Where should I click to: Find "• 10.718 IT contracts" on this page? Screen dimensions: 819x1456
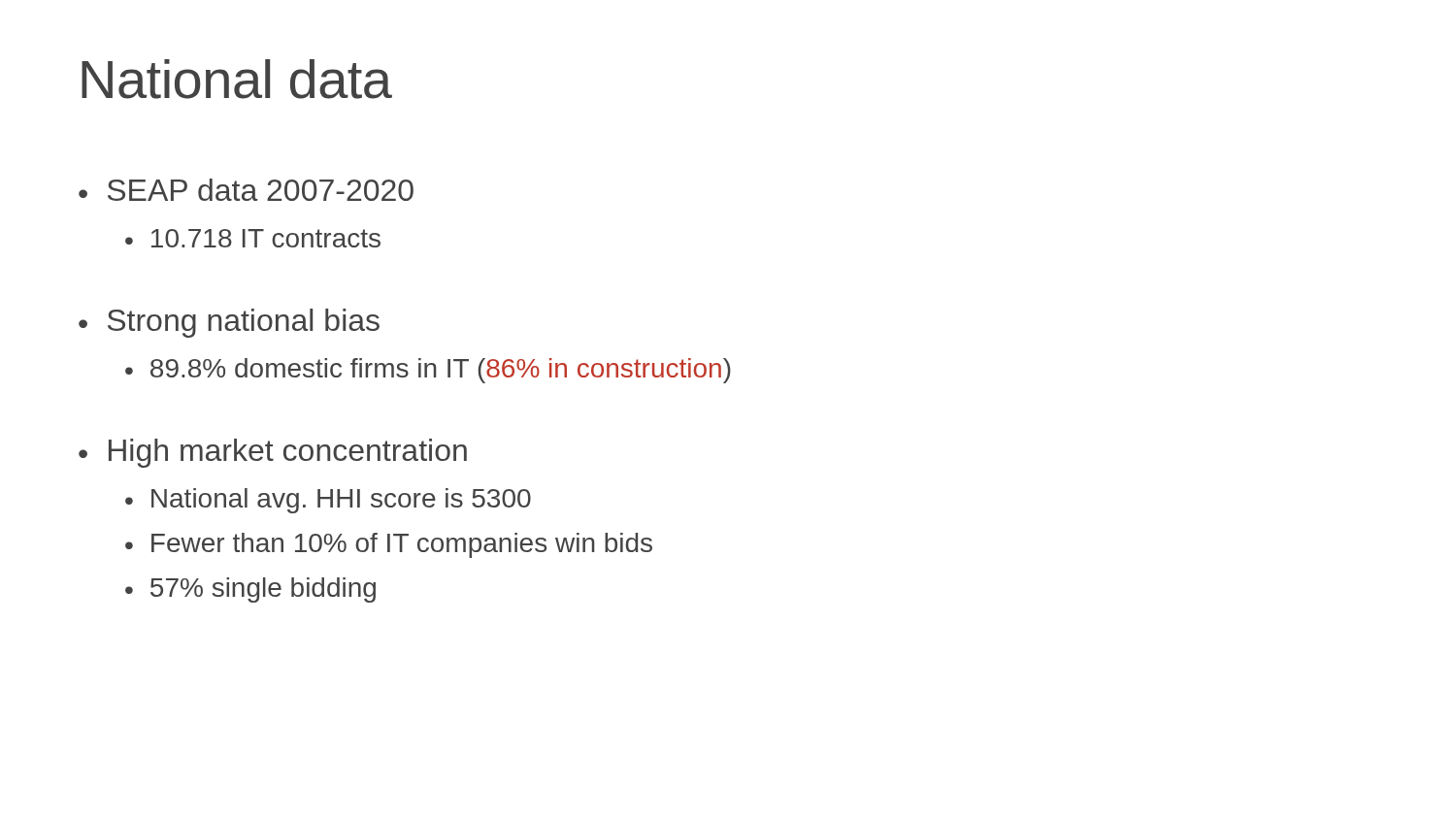click(x=253, y=240)
